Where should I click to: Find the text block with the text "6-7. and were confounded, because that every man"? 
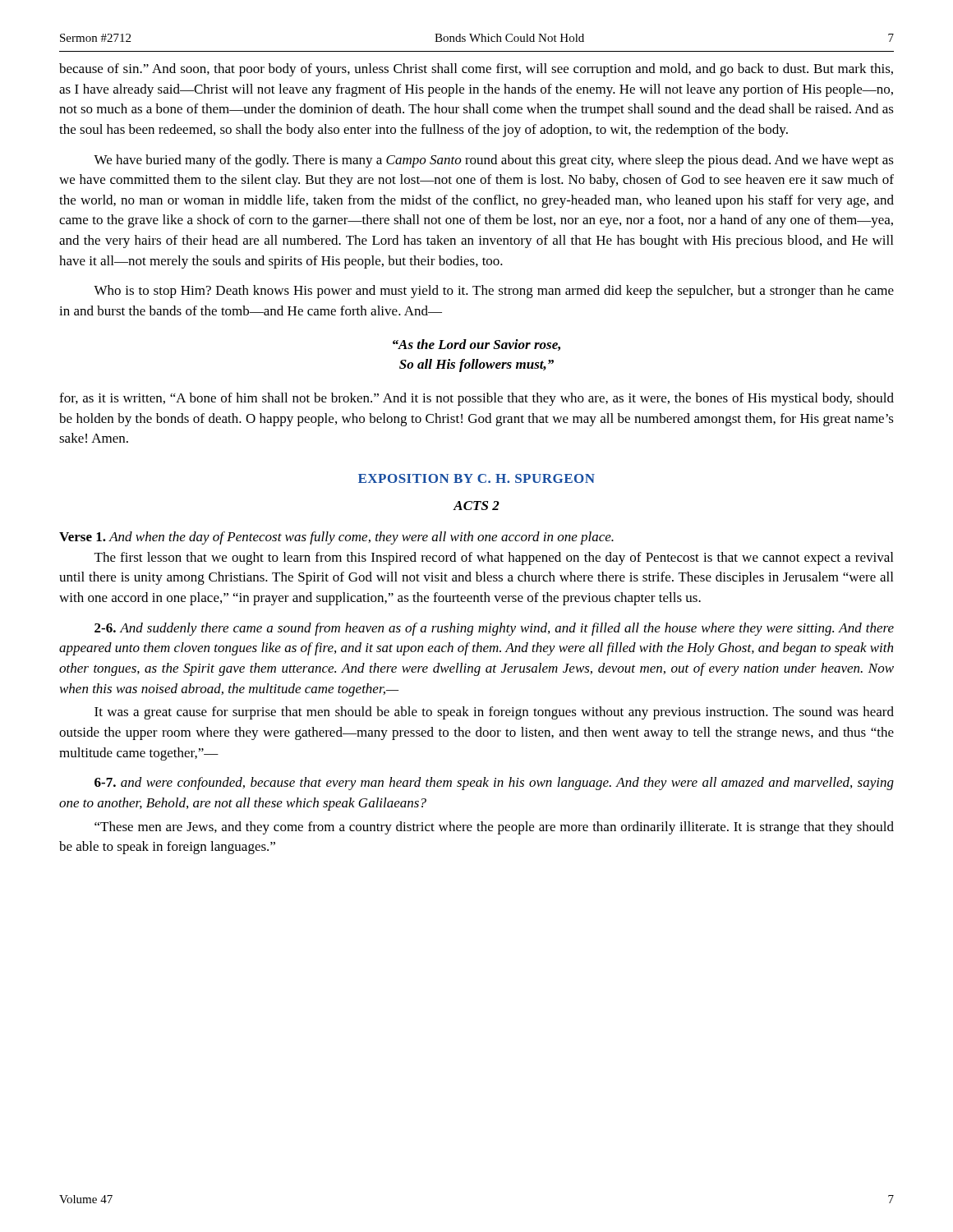pyautogui.click(x=476, y=815)
